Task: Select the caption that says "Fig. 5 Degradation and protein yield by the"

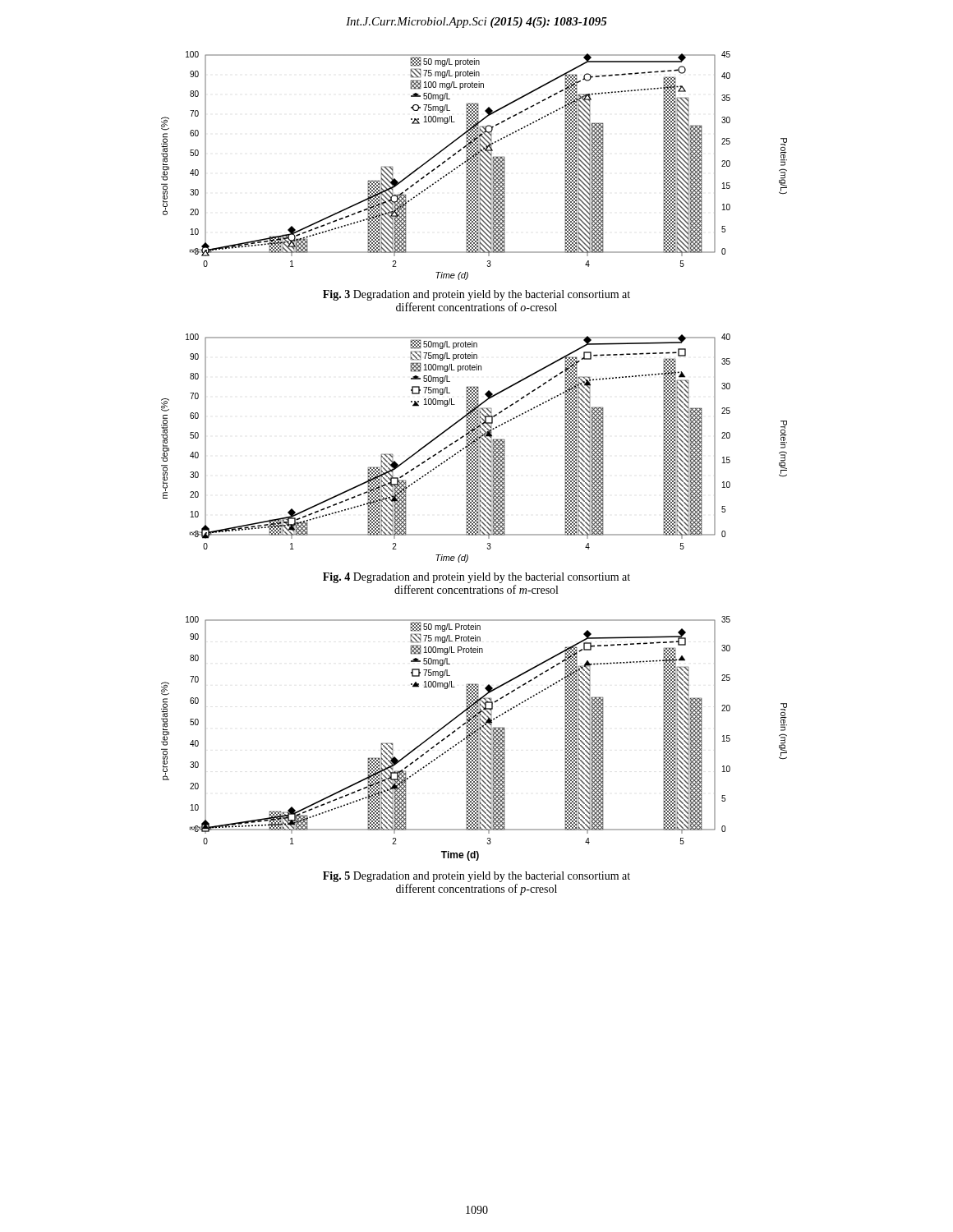Action: click(476, 883)
